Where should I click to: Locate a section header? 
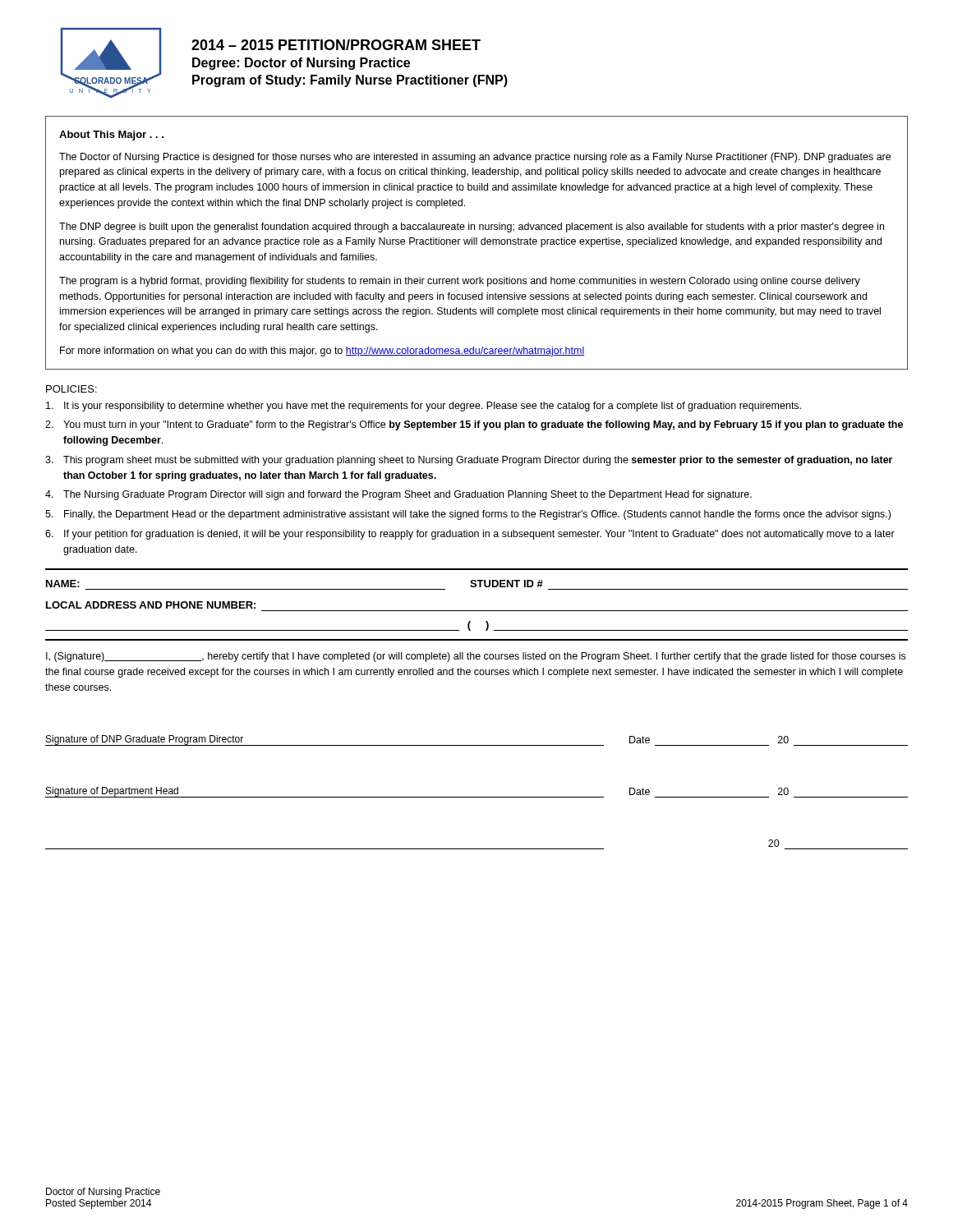112,134
